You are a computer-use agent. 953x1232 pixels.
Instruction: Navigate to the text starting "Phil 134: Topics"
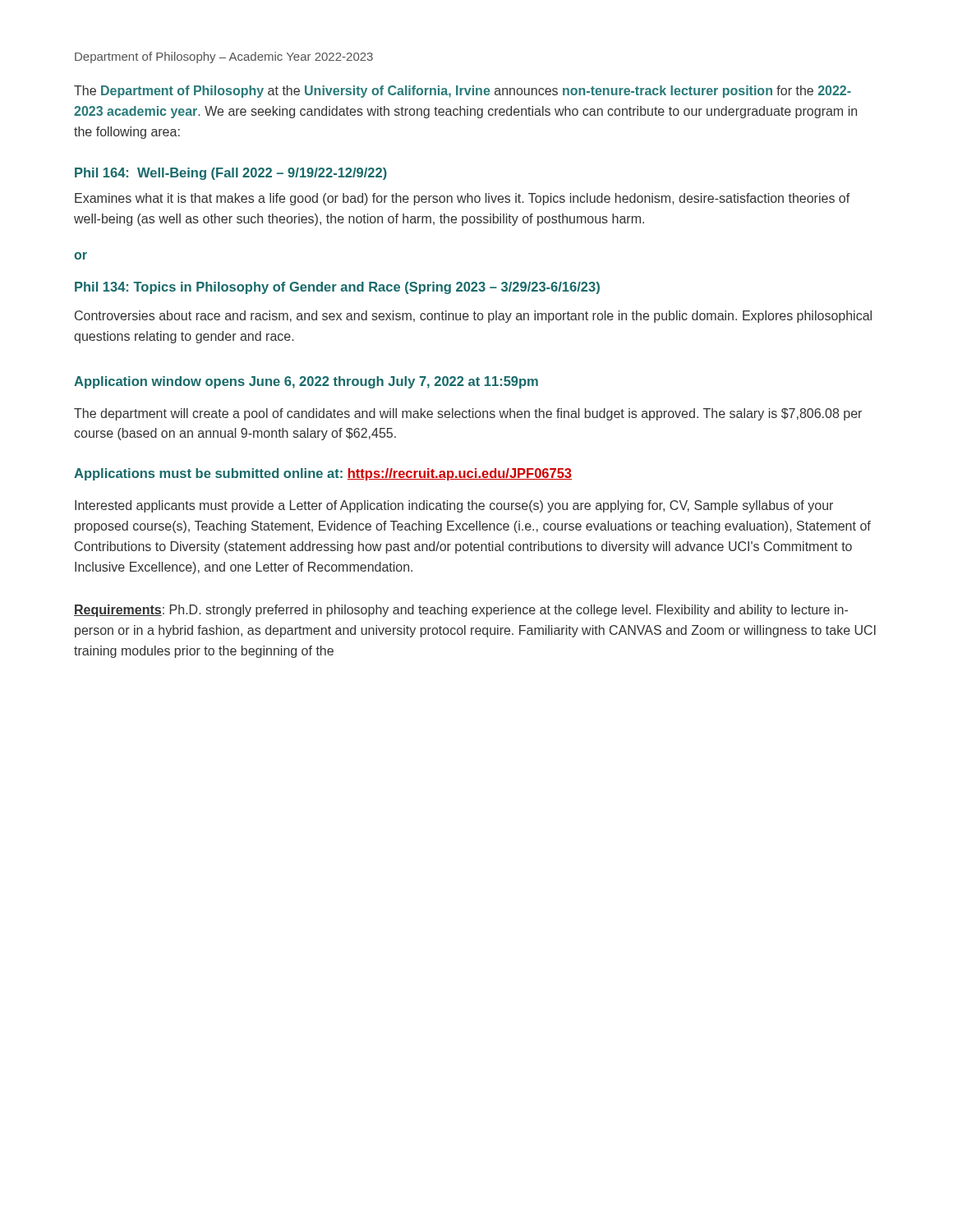(337, 287)
